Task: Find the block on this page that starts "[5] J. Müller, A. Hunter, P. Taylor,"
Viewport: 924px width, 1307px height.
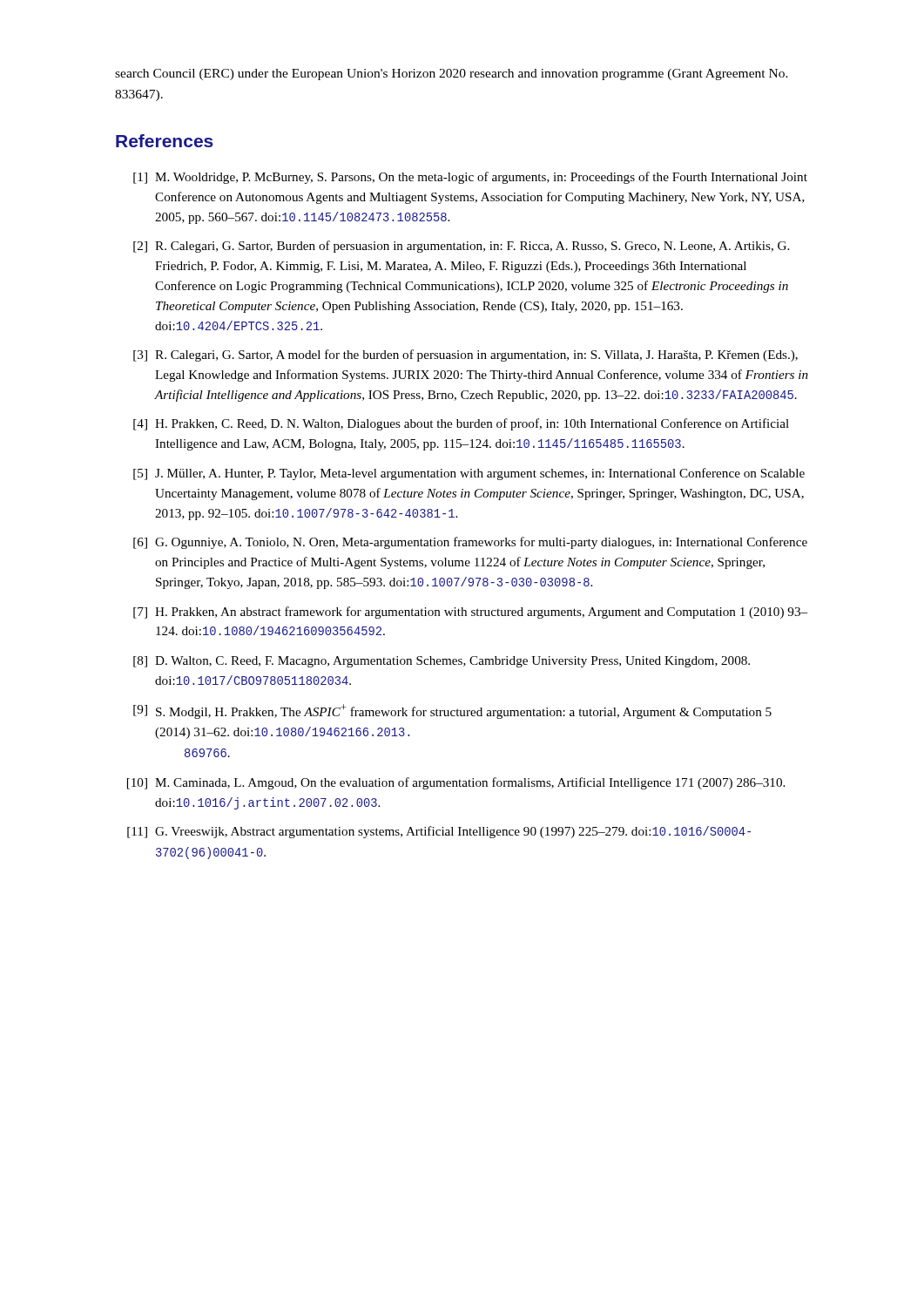Action: point(462,494)
